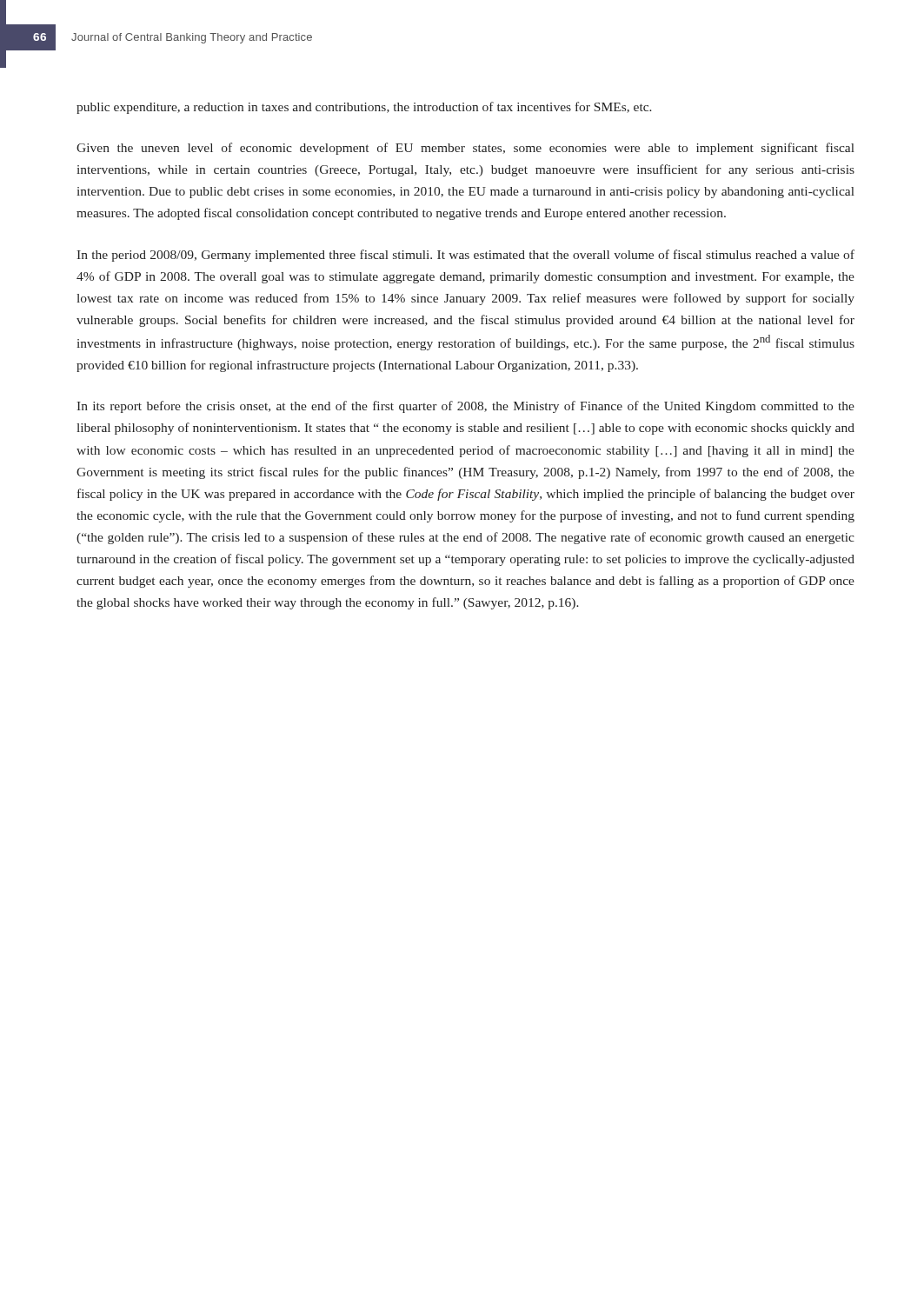Locate the text block containing "public expenditure, a reduction in taxes and"
This screenshot has width=924, height=1304.
(364, 106)
